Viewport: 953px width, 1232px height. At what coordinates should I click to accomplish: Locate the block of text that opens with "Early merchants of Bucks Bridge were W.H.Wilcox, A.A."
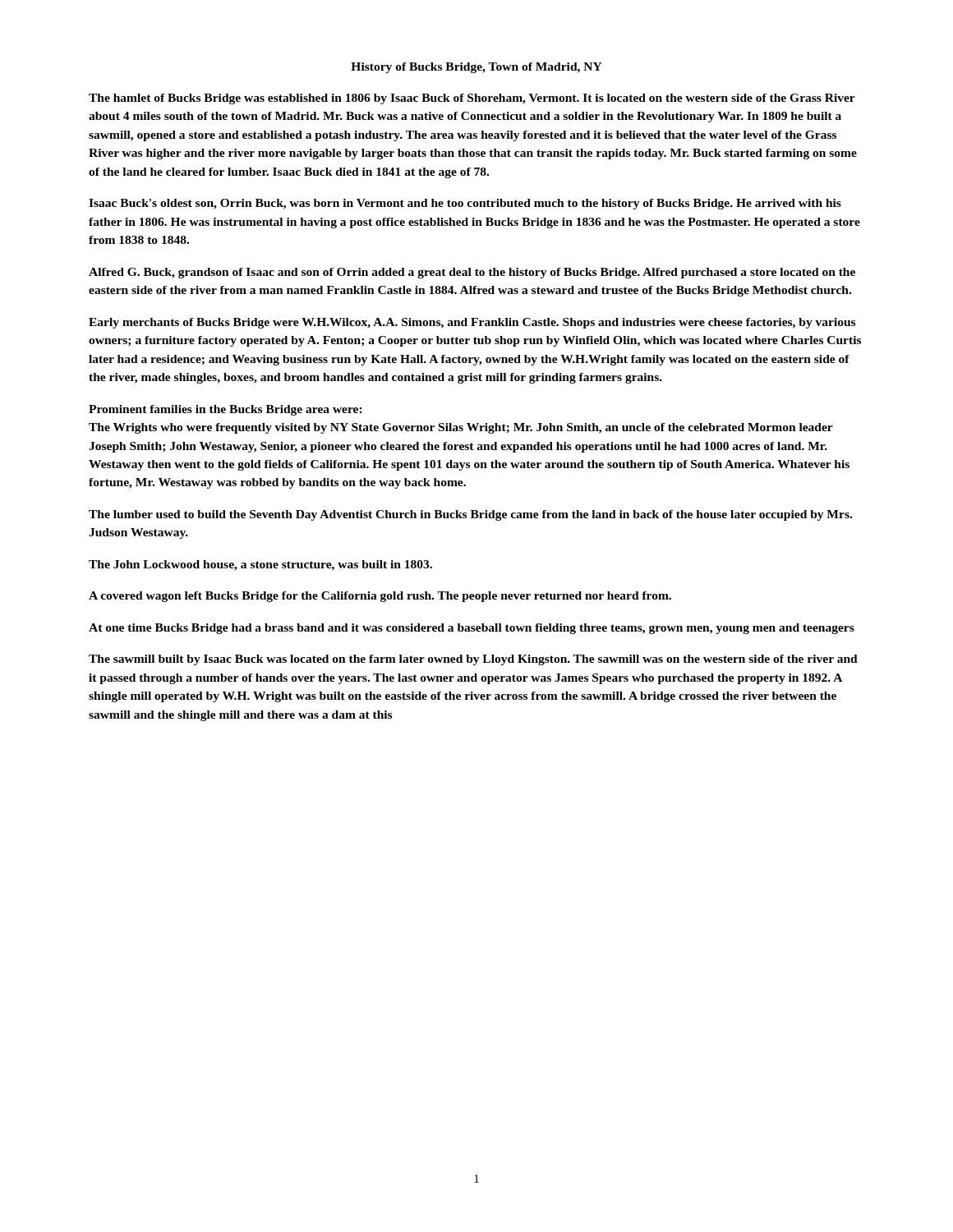pos(475,349)
